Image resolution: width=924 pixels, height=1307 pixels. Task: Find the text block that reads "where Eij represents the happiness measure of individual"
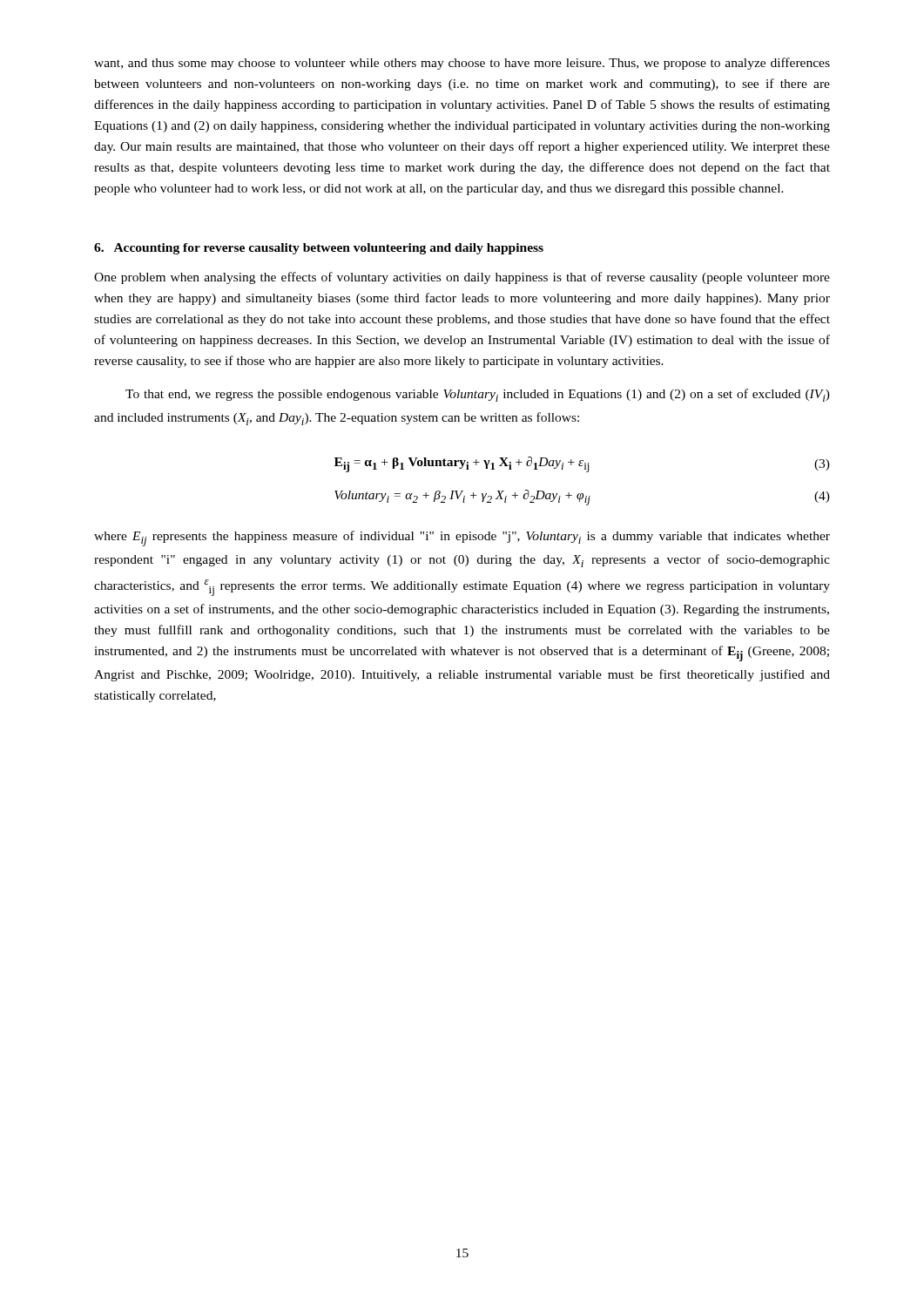462,615
